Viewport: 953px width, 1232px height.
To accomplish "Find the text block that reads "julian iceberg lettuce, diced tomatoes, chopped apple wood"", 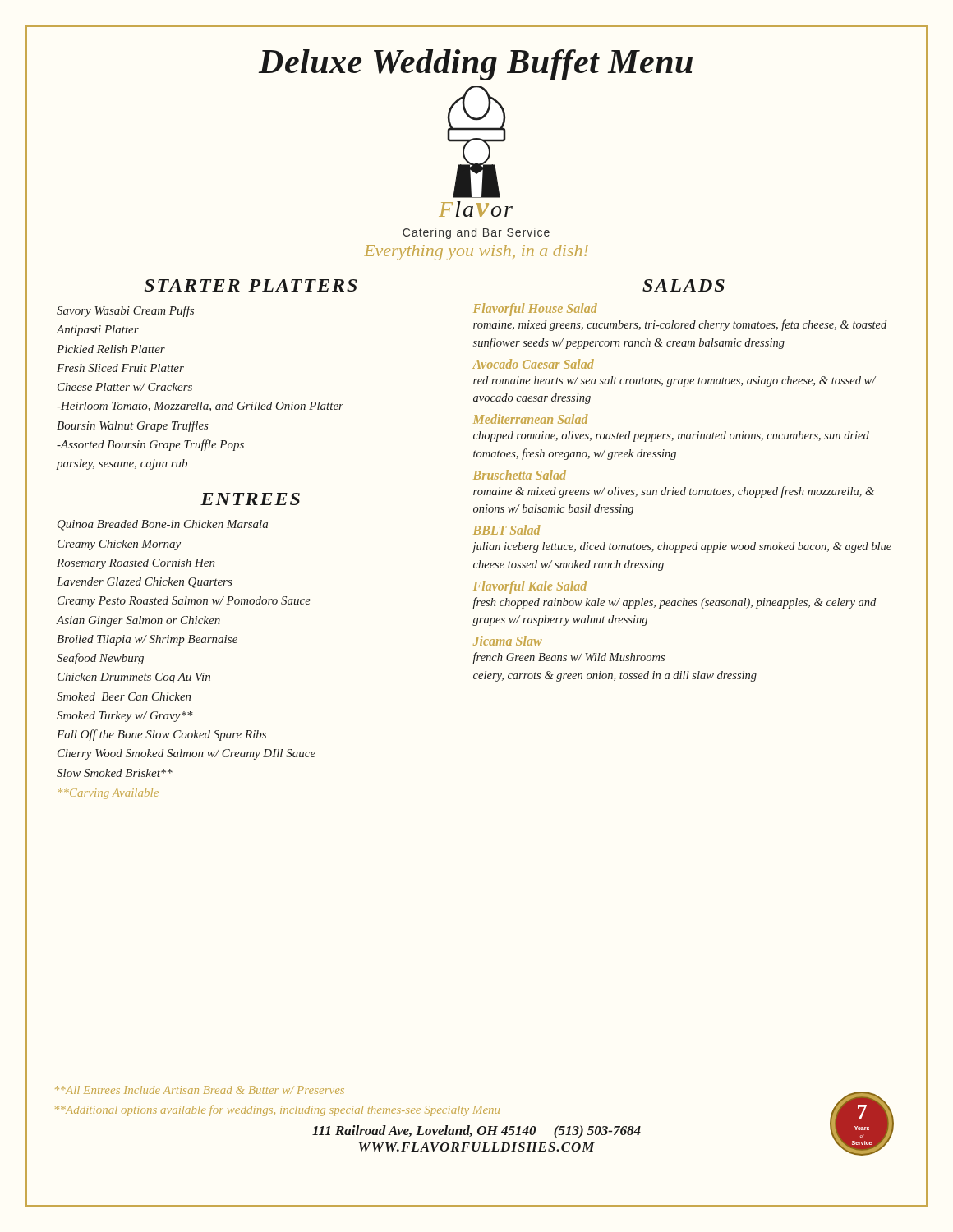I will point(682,555).
